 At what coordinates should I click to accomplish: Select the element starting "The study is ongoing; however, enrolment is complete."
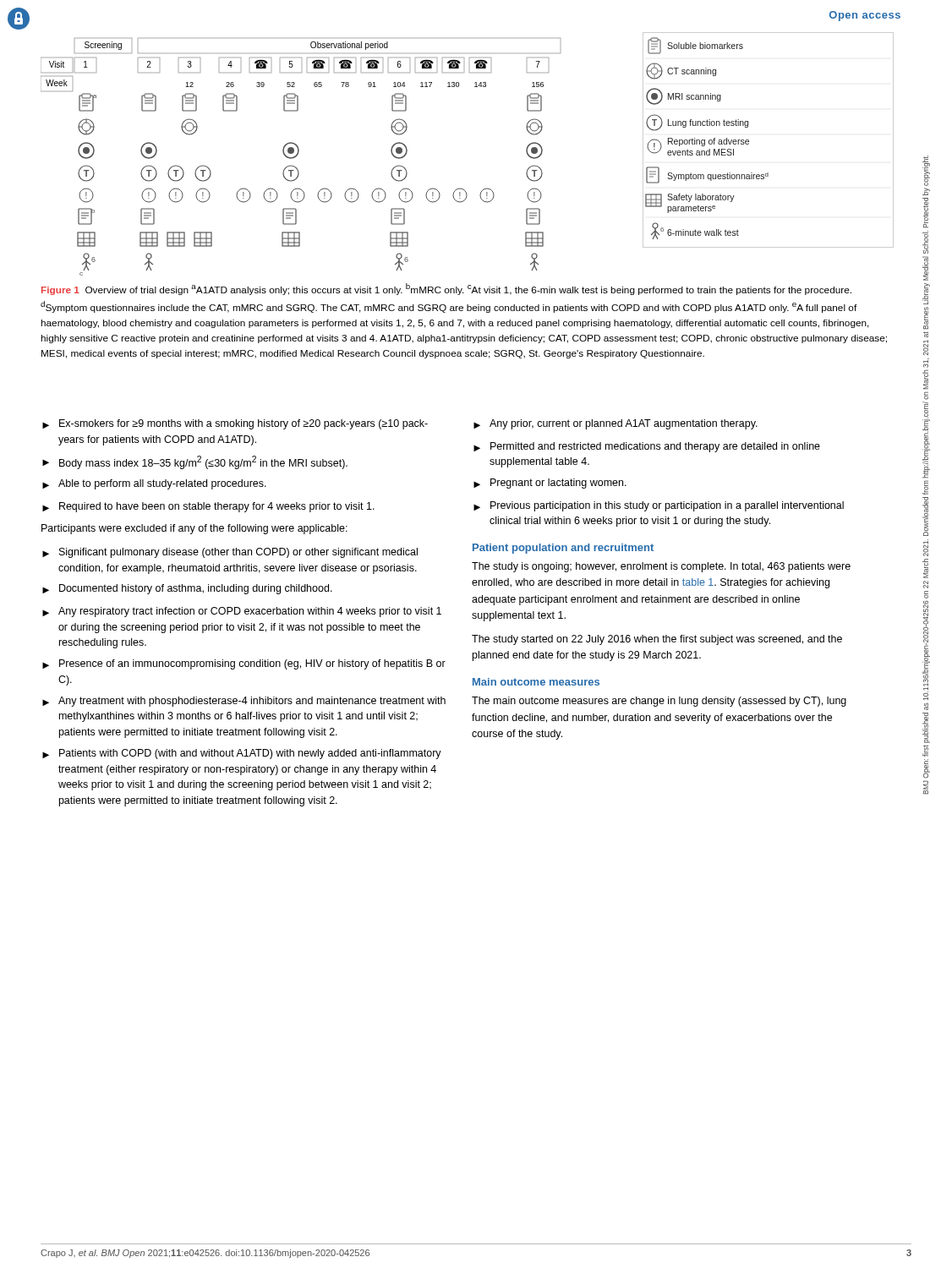pos(661,591)
